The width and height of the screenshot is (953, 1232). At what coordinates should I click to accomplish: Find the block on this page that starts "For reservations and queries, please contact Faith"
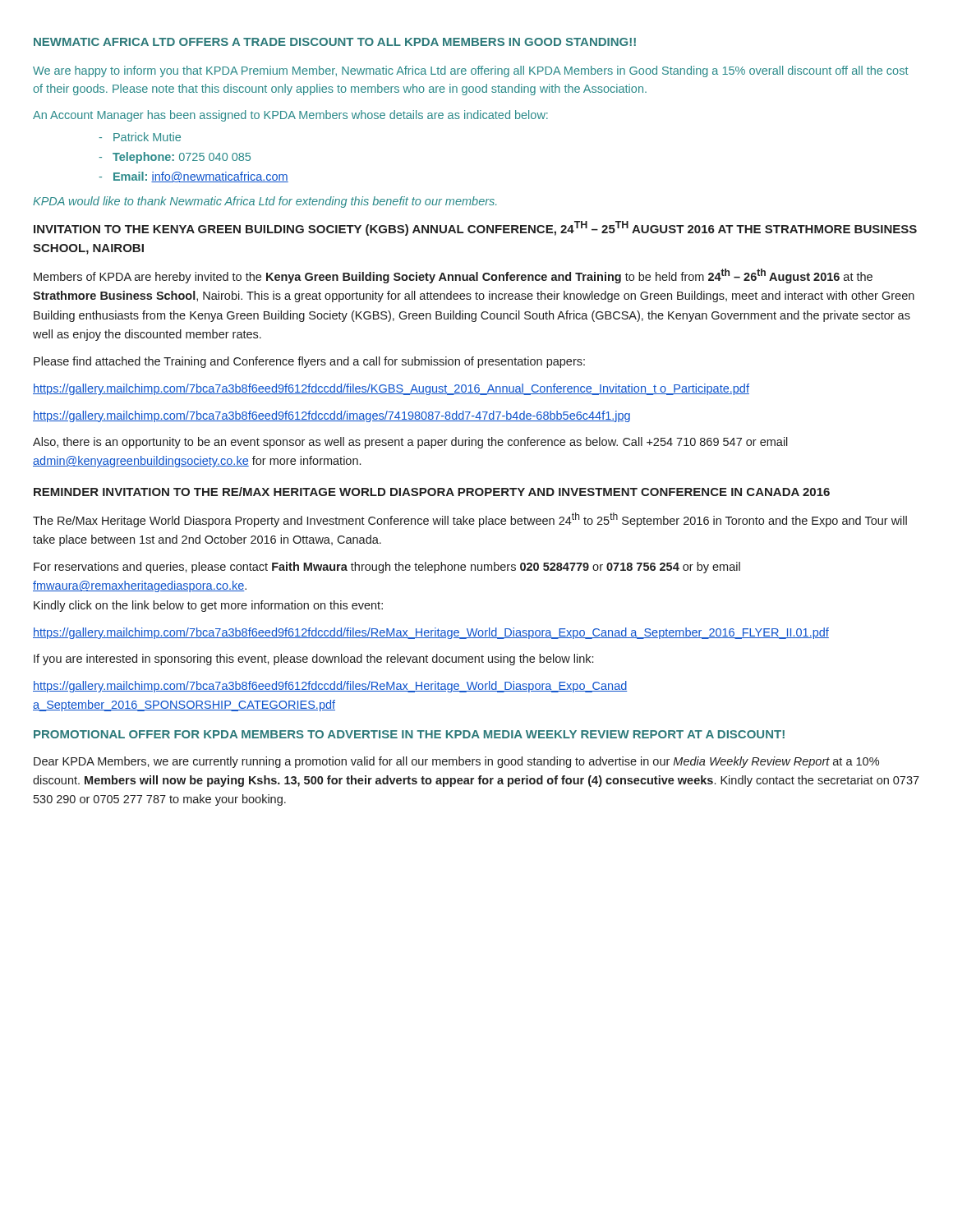tap(387, 568)
